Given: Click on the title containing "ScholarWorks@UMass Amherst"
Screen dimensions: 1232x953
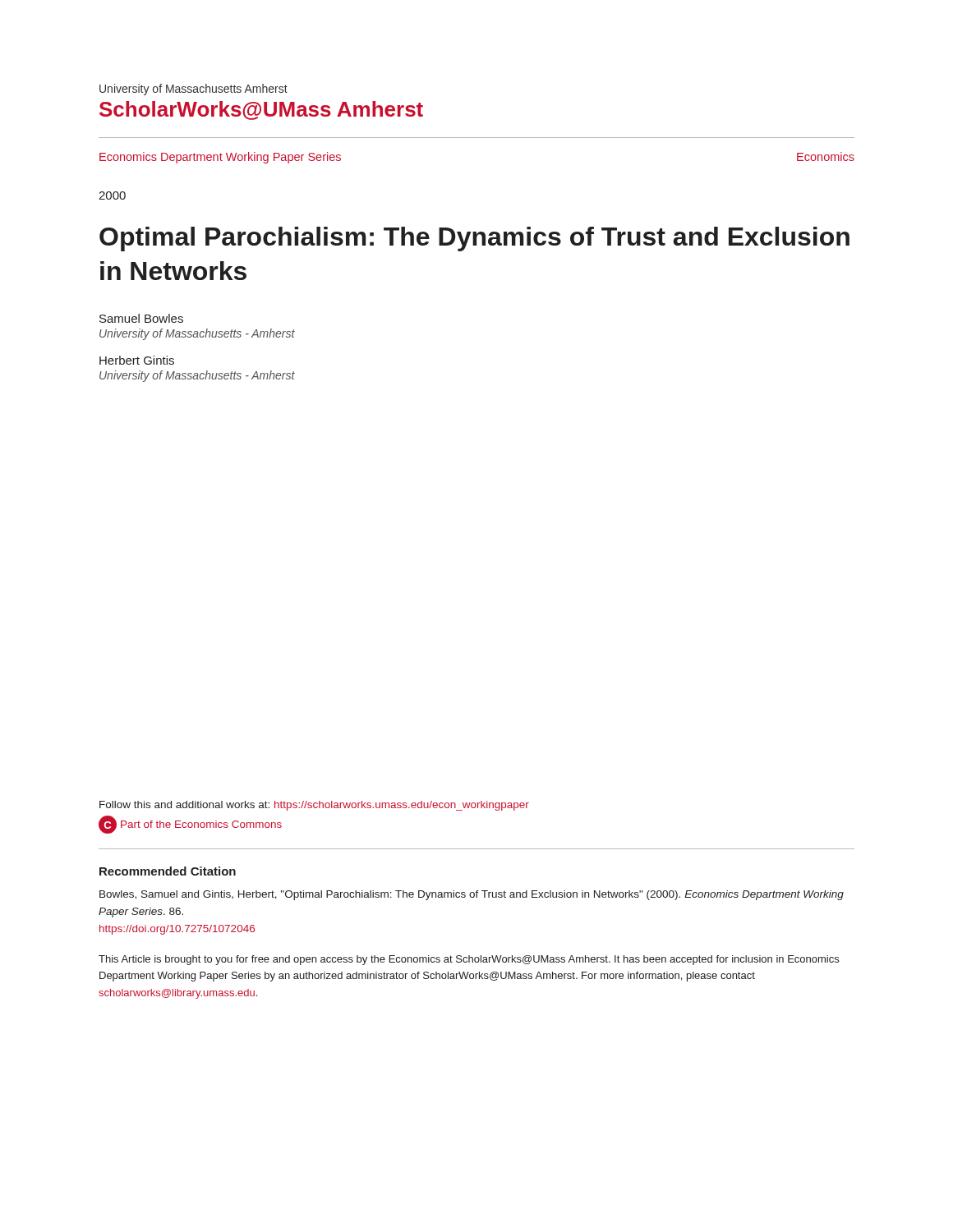Looking at the screenshot, I should [x=261, y=110].
